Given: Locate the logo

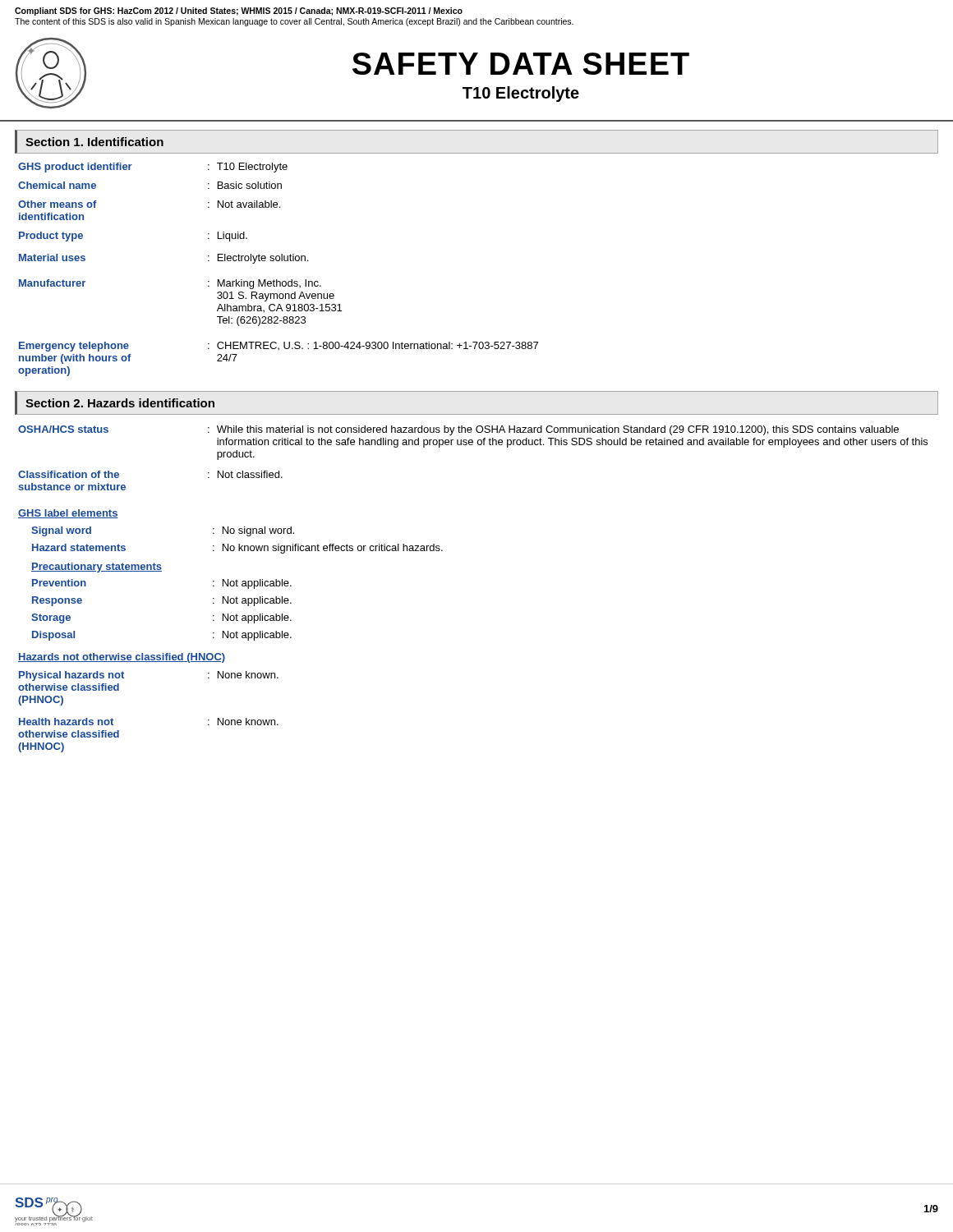Looking at the screenshot, I should pos(51,74).
